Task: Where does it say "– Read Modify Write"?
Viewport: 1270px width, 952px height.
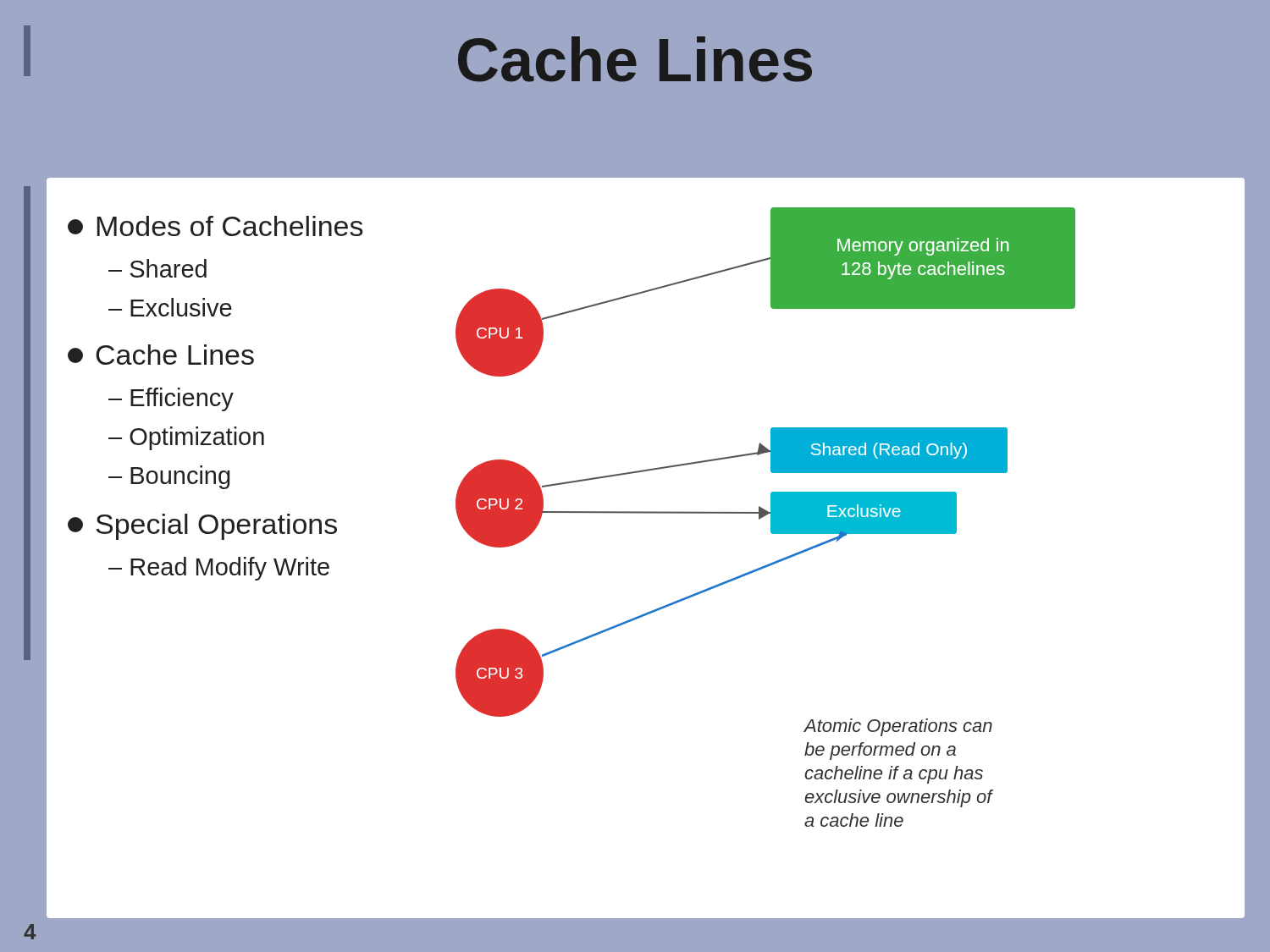Action: click(x=219, y=567)
